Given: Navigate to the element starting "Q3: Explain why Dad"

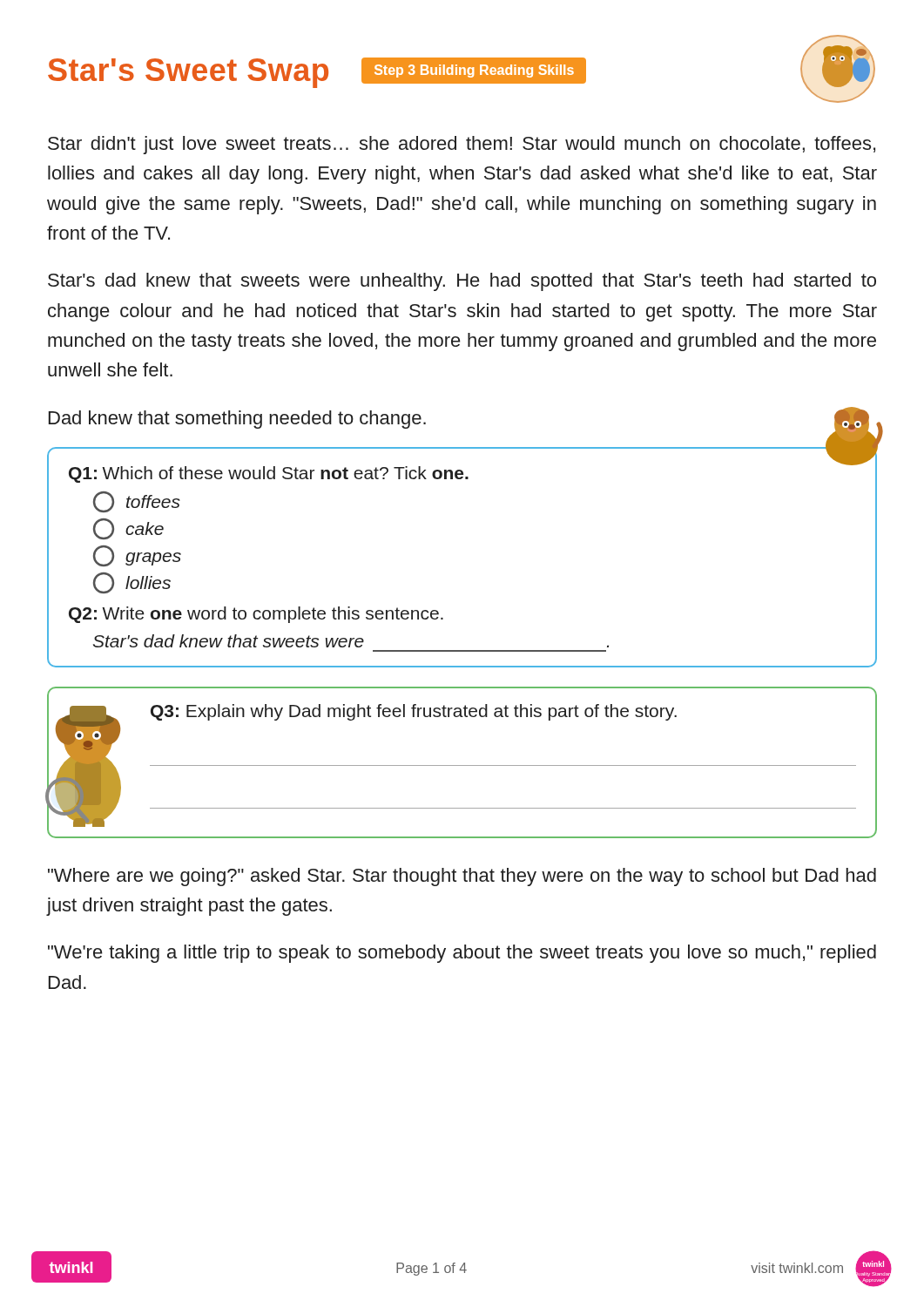Looking at the screenshot, I should [452, 761].
